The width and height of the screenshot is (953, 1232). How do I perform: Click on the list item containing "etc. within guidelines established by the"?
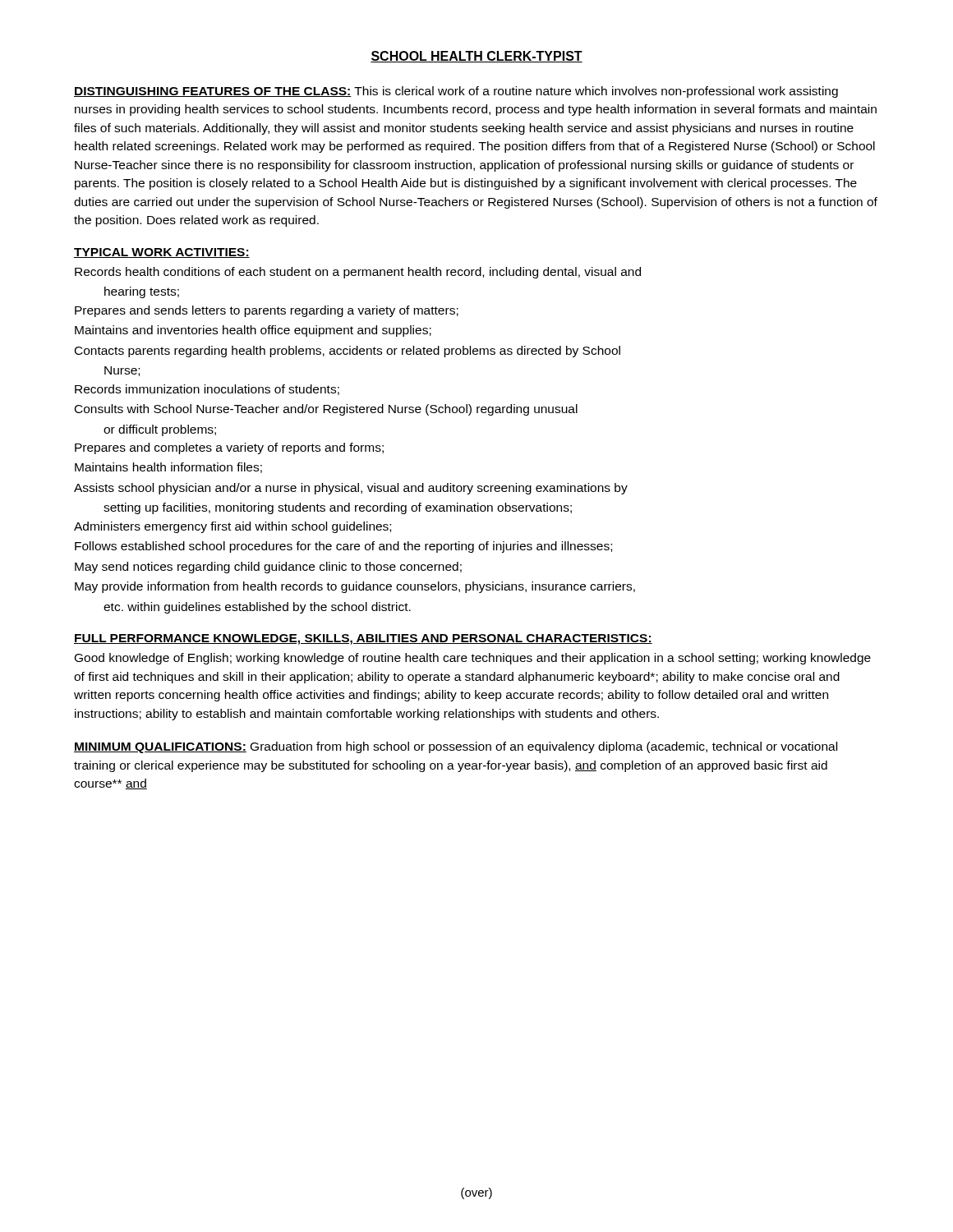pyautogui.click(x=257, y=606)
